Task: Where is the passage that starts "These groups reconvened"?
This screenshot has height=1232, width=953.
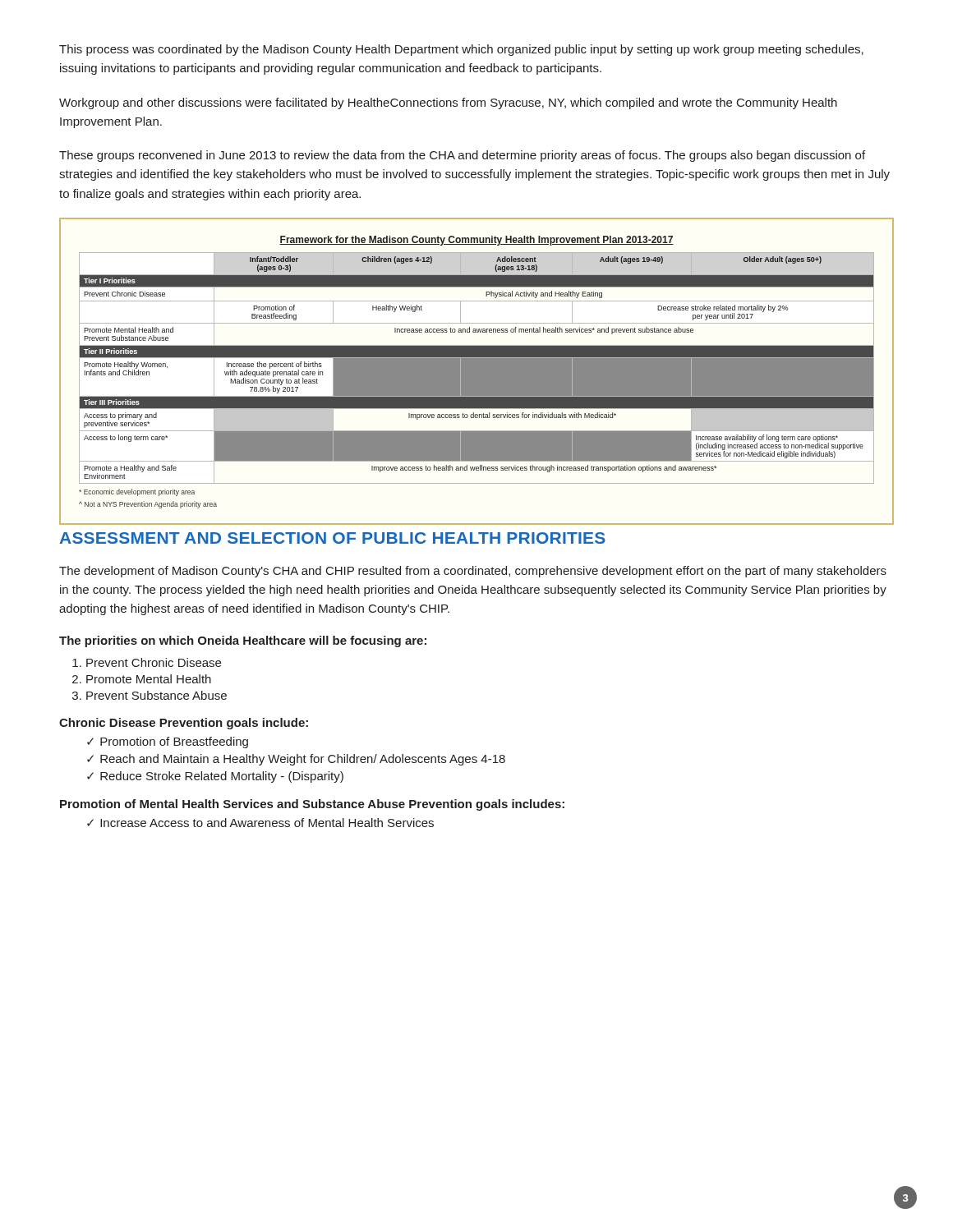Action: [474, 174]
